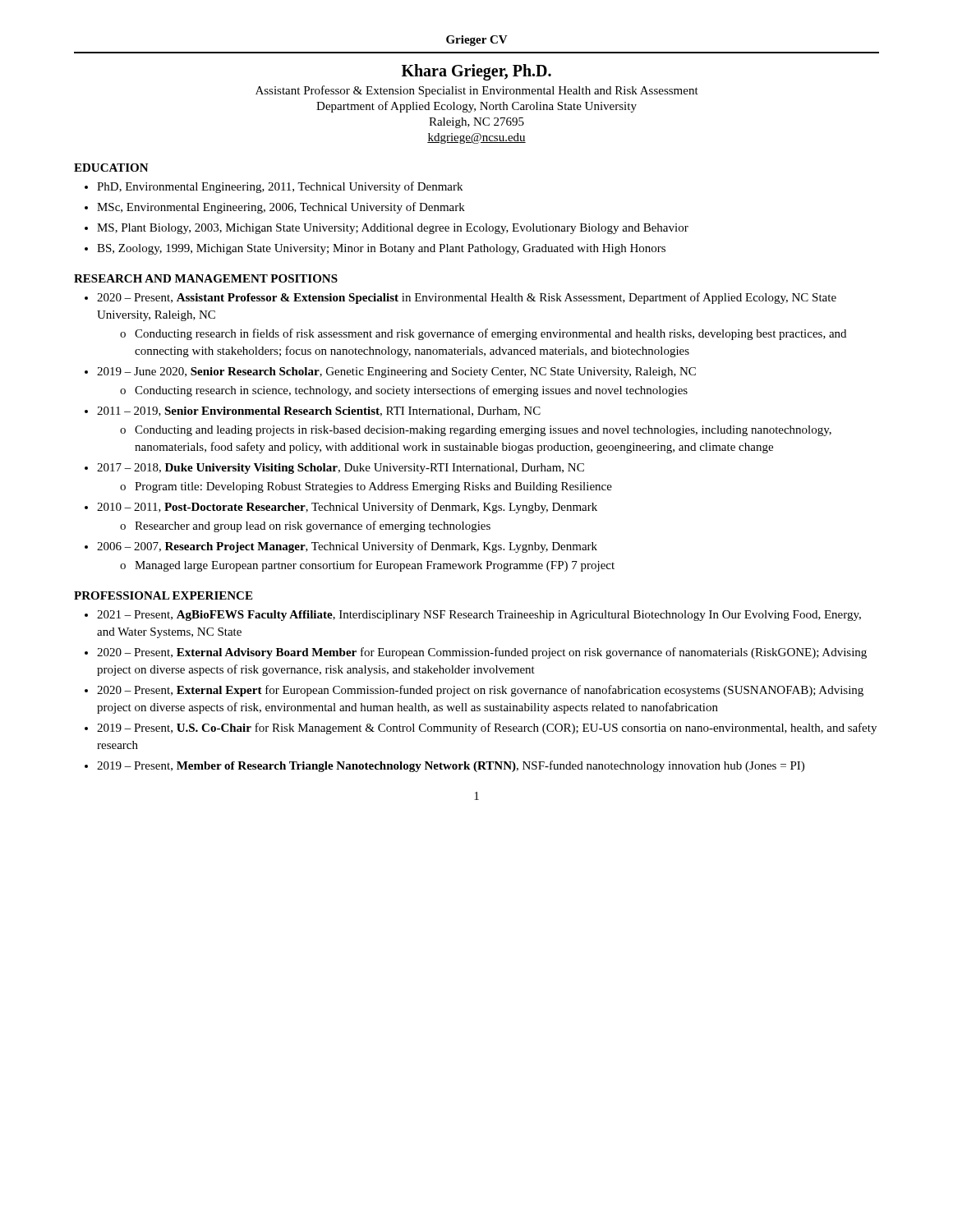Click on the text block starting "2010 – 2011, Post-Doctorate"
This screenshot has width=953, height=1232.
488,517
